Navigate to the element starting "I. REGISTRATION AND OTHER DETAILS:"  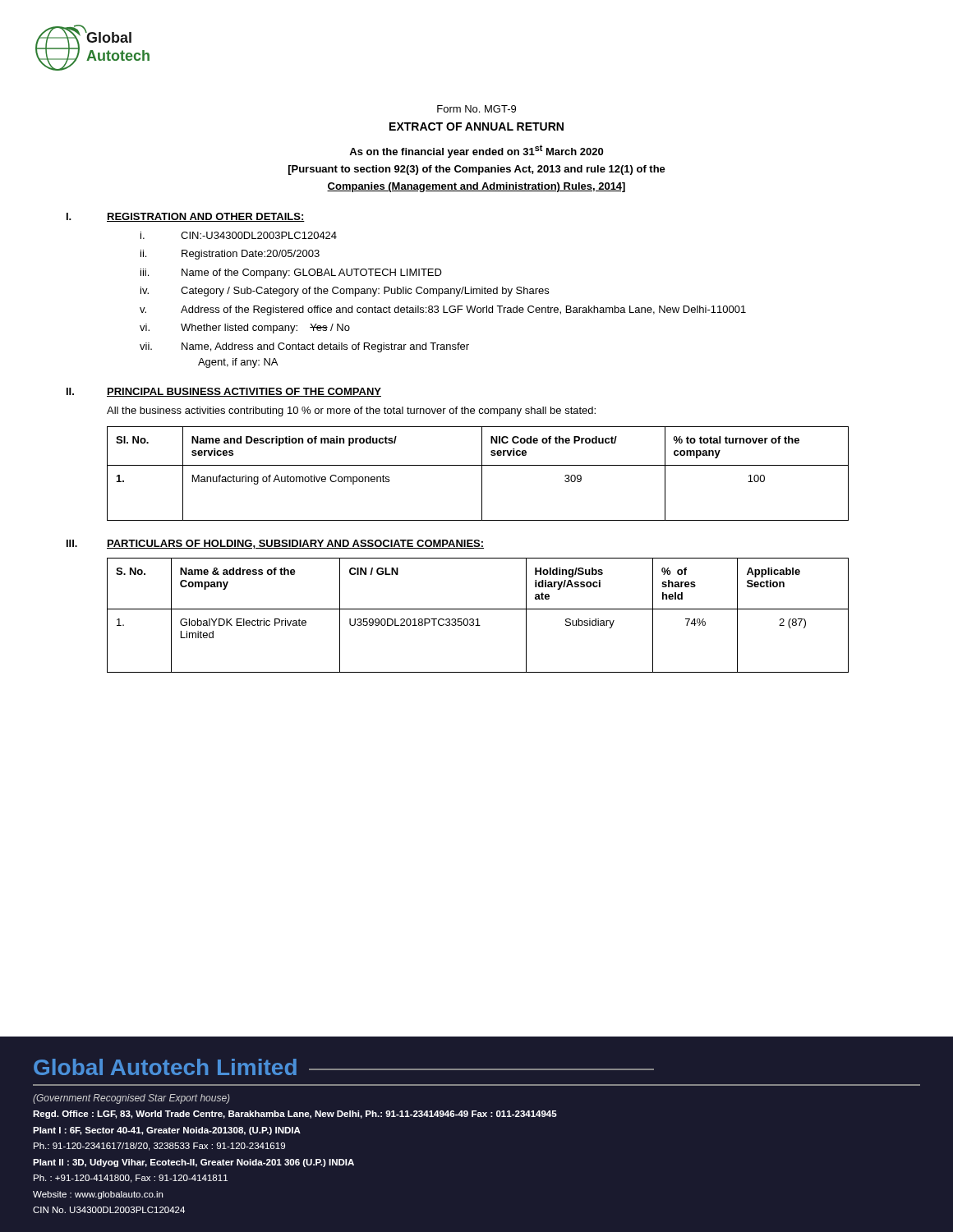185,216
